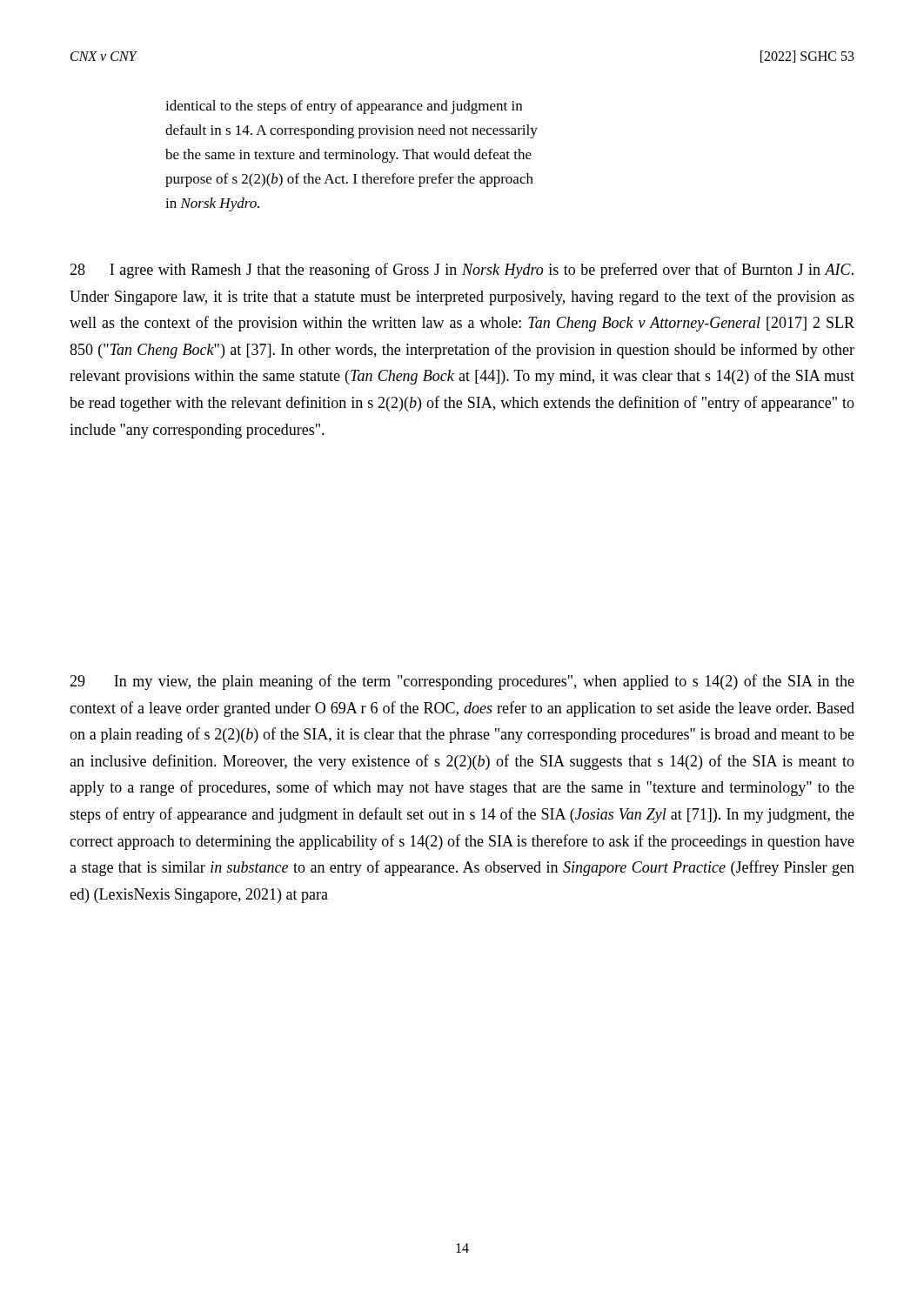Viewport: 924px width, 1305px height.
Task: Point to the block beginning "29 In my view,"
Action: tap(462, 788)
